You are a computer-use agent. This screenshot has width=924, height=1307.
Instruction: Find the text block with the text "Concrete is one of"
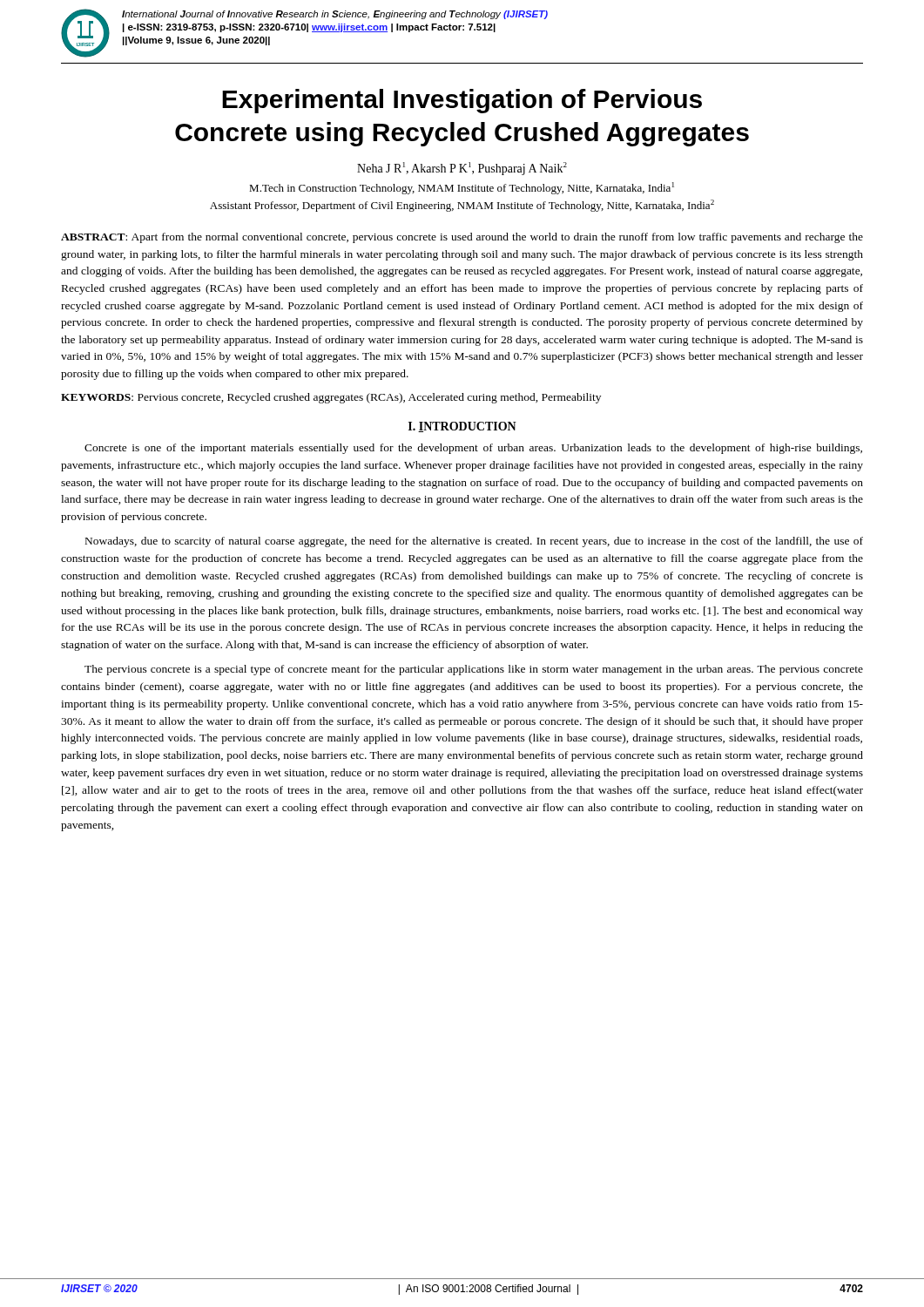(462, 636)
